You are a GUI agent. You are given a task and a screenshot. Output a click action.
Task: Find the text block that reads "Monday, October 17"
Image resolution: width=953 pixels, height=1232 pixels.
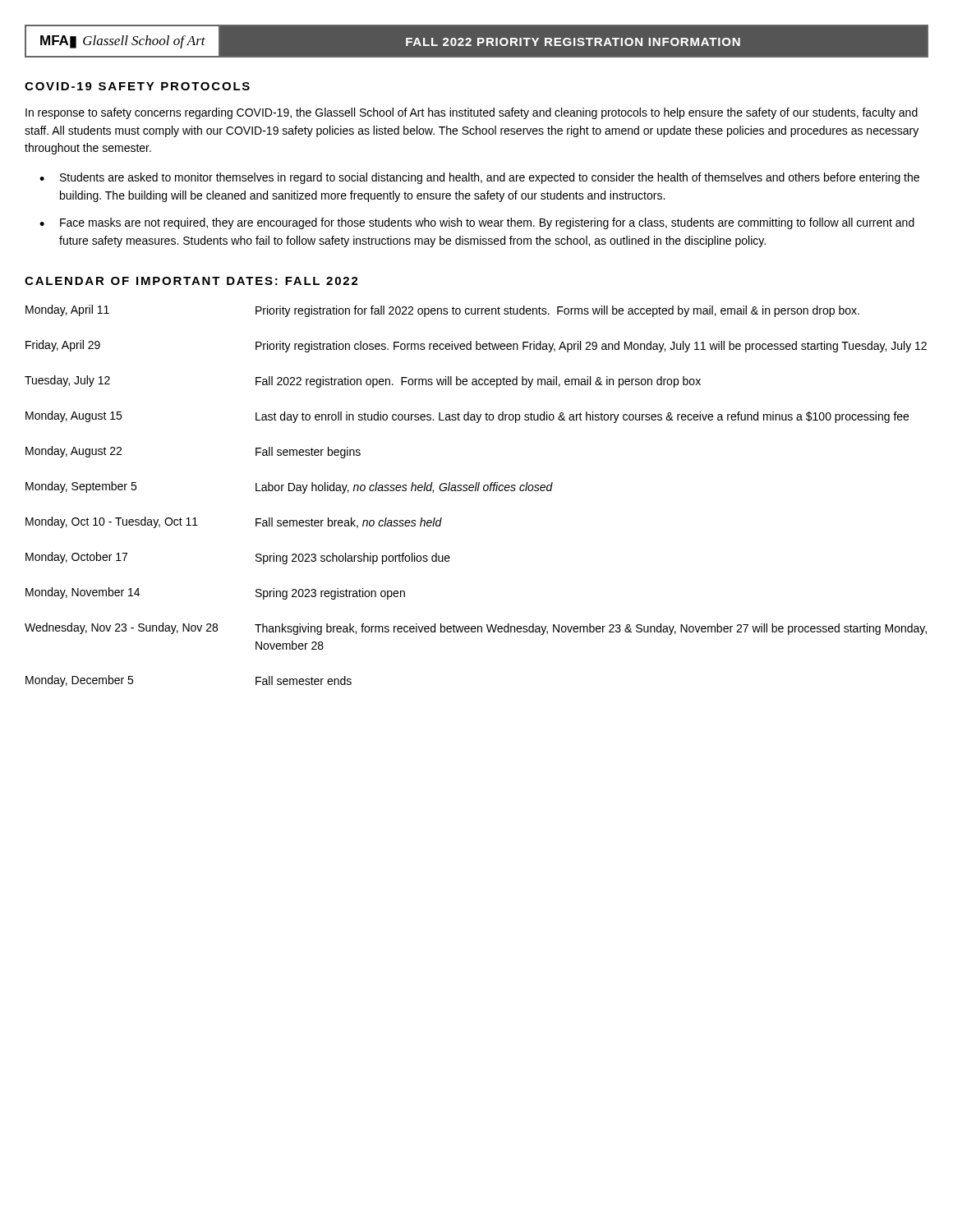coord(74,560)
